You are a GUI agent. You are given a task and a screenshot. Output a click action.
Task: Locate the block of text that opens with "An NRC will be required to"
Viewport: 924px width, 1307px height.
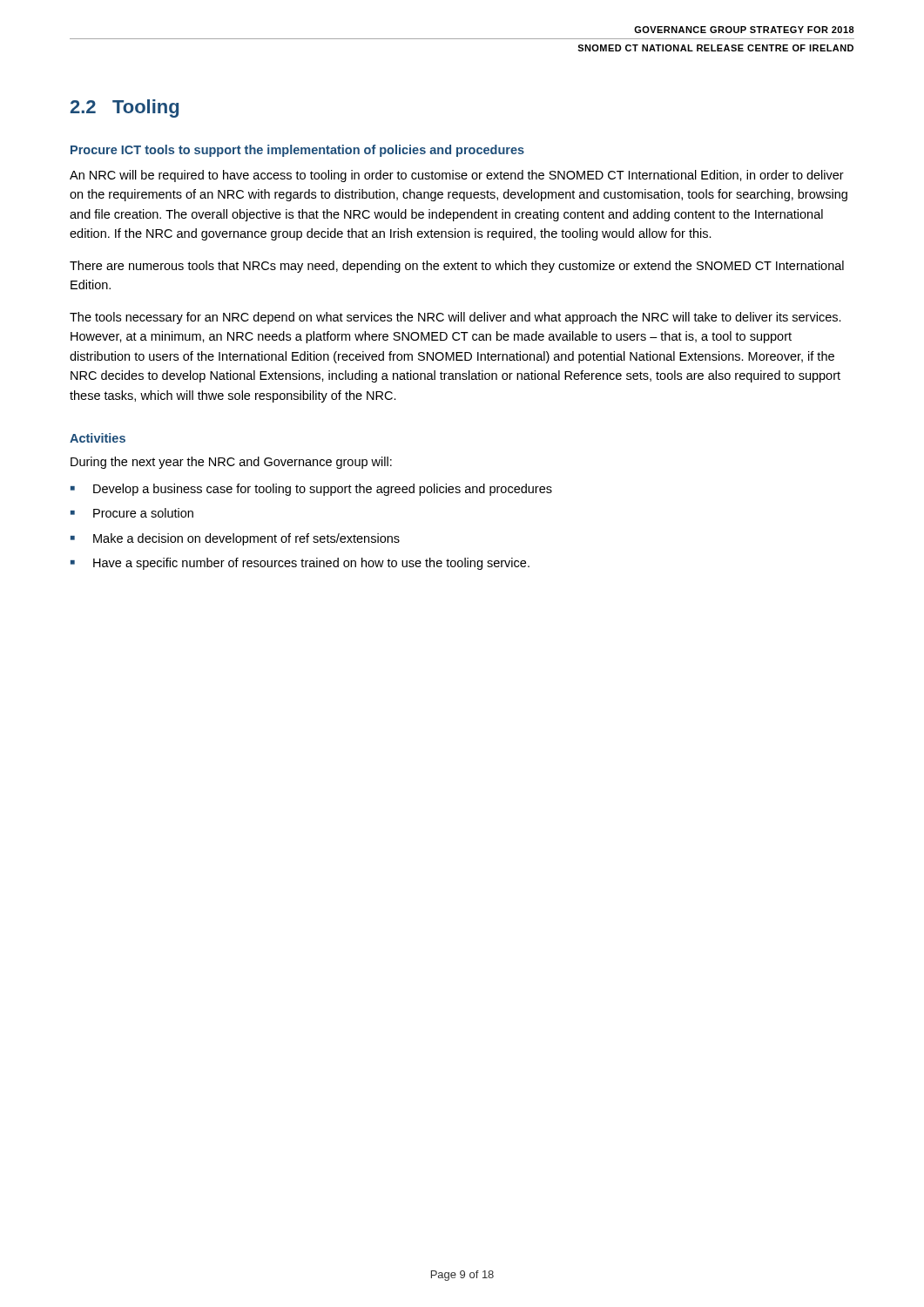coord(459,205)
